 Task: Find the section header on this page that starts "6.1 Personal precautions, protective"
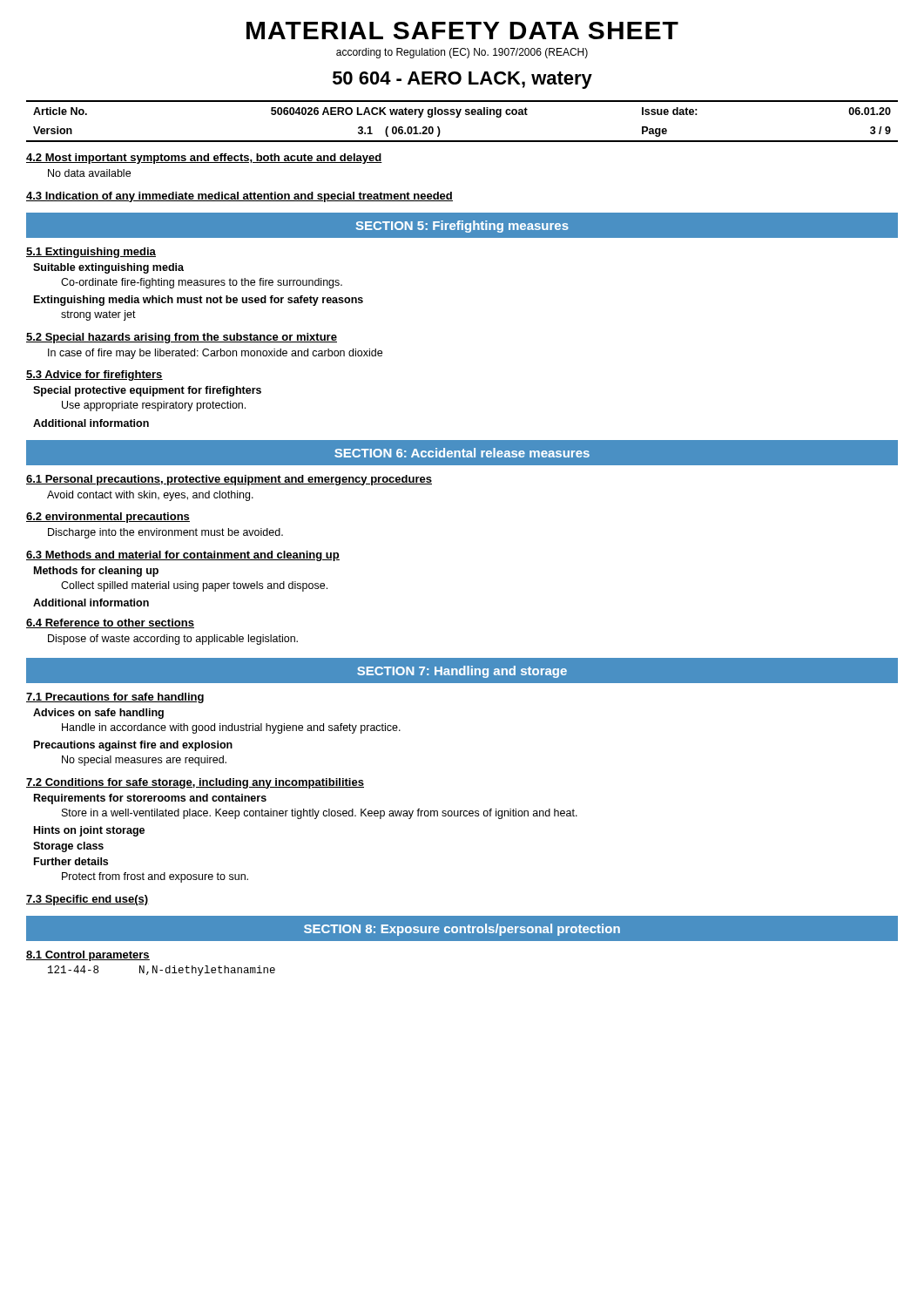229,478
